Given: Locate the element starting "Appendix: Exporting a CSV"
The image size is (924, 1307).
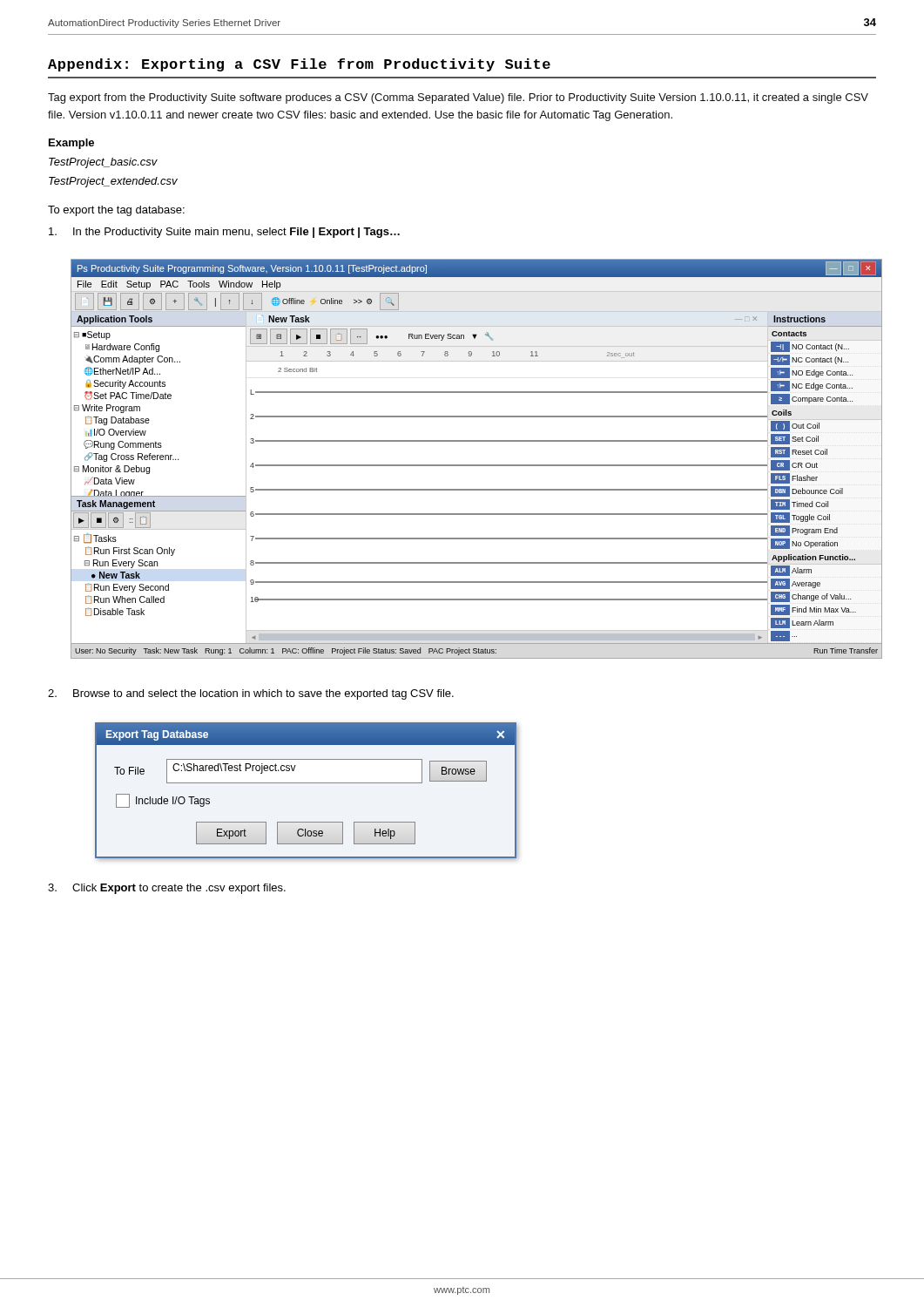Looking at the screenshot, I should point(300,65).
